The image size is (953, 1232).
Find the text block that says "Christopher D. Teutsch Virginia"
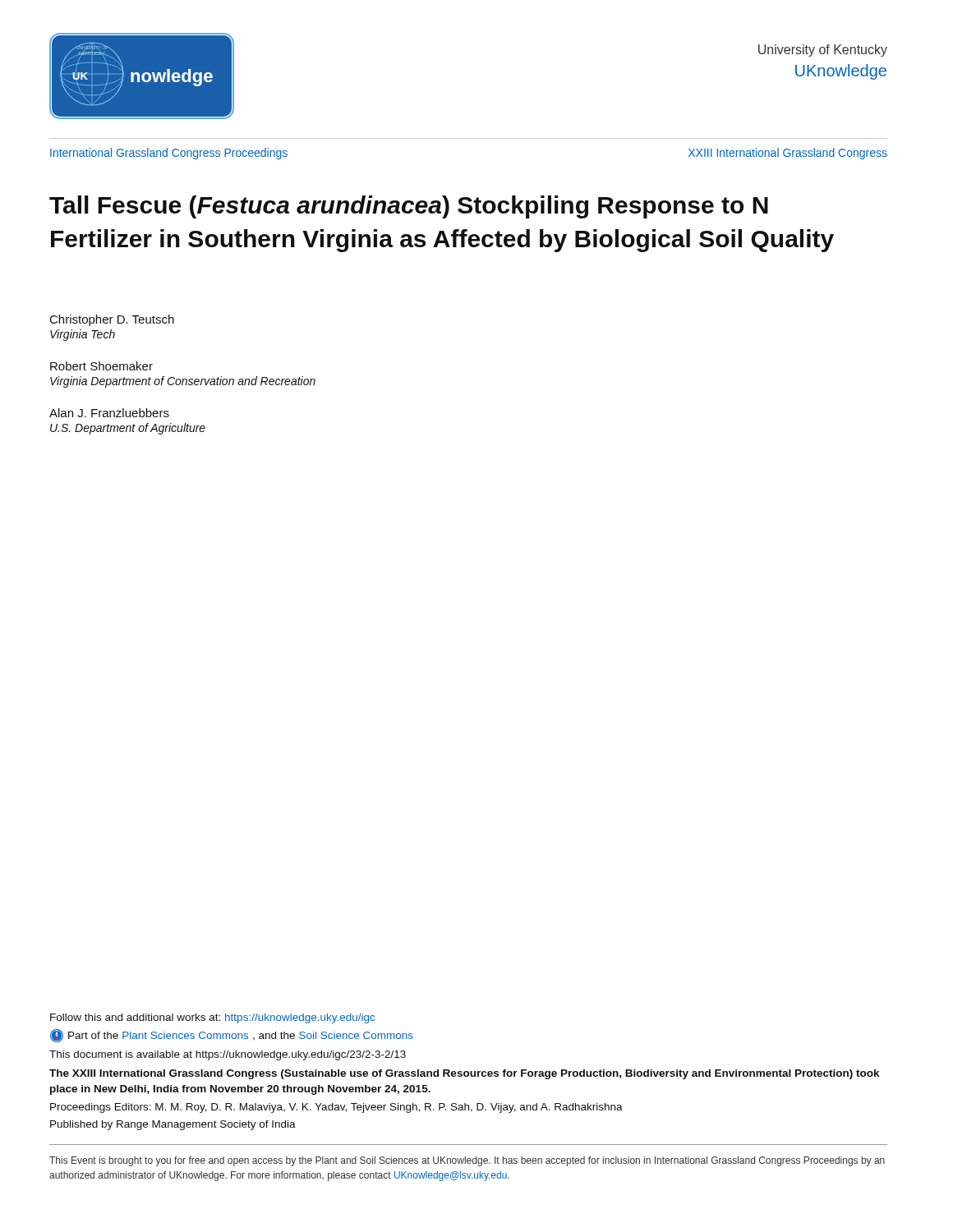click(182, 326)
